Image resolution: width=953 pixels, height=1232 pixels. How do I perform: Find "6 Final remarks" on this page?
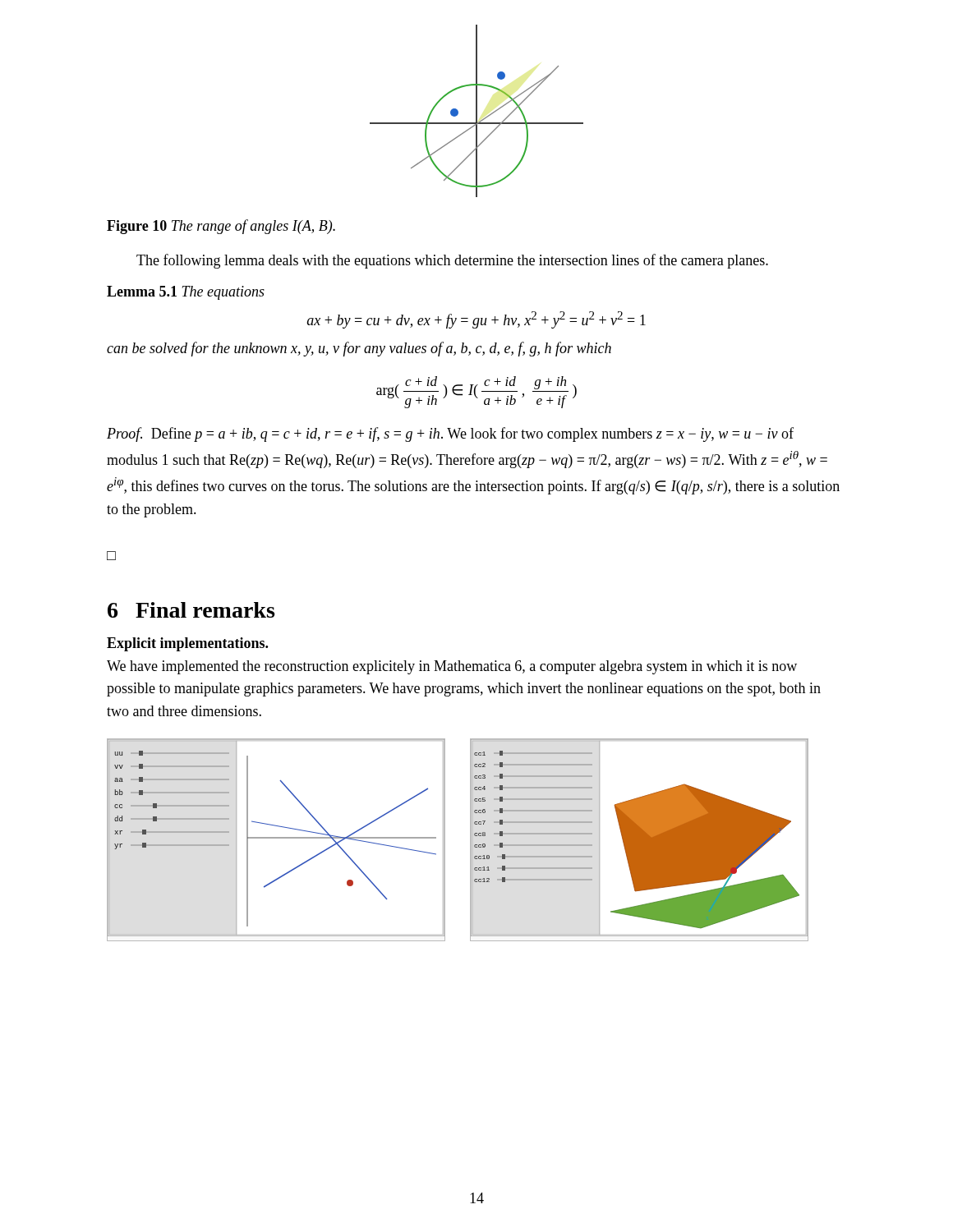click(x=191, y=609)
